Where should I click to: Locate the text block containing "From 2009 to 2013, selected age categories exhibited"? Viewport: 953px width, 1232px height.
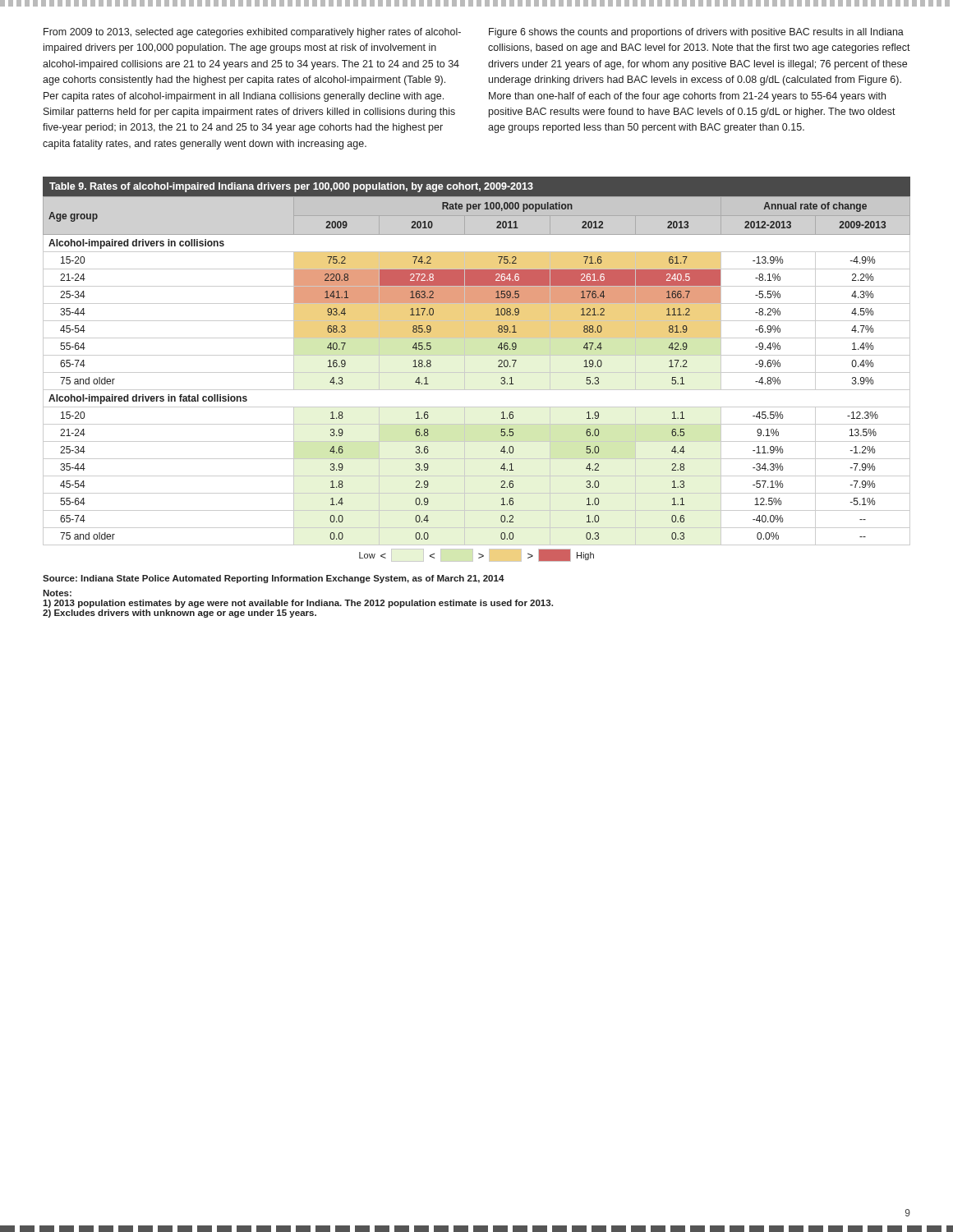(252, 32)
